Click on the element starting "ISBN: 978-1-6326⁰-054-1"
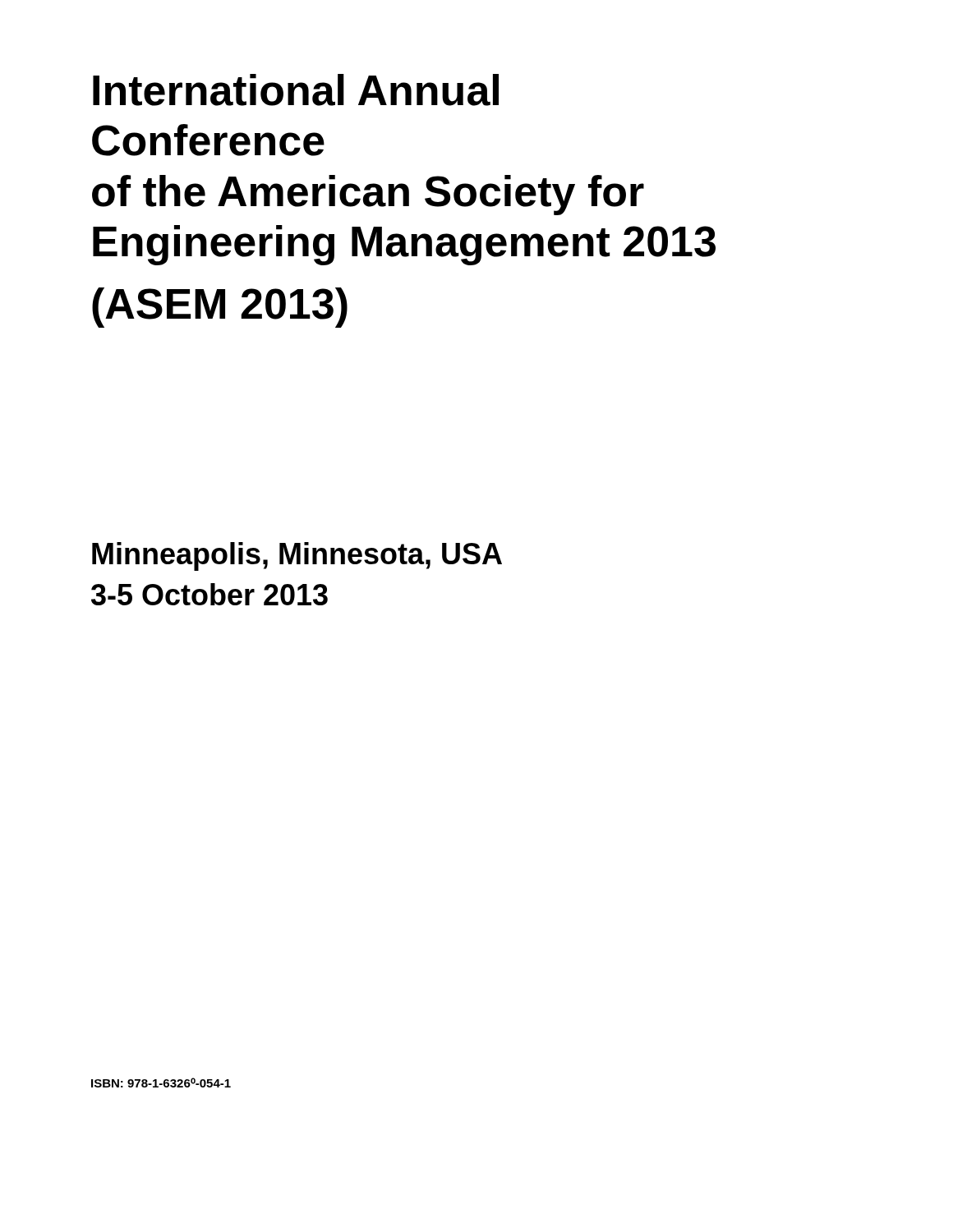 (161, 1083)
